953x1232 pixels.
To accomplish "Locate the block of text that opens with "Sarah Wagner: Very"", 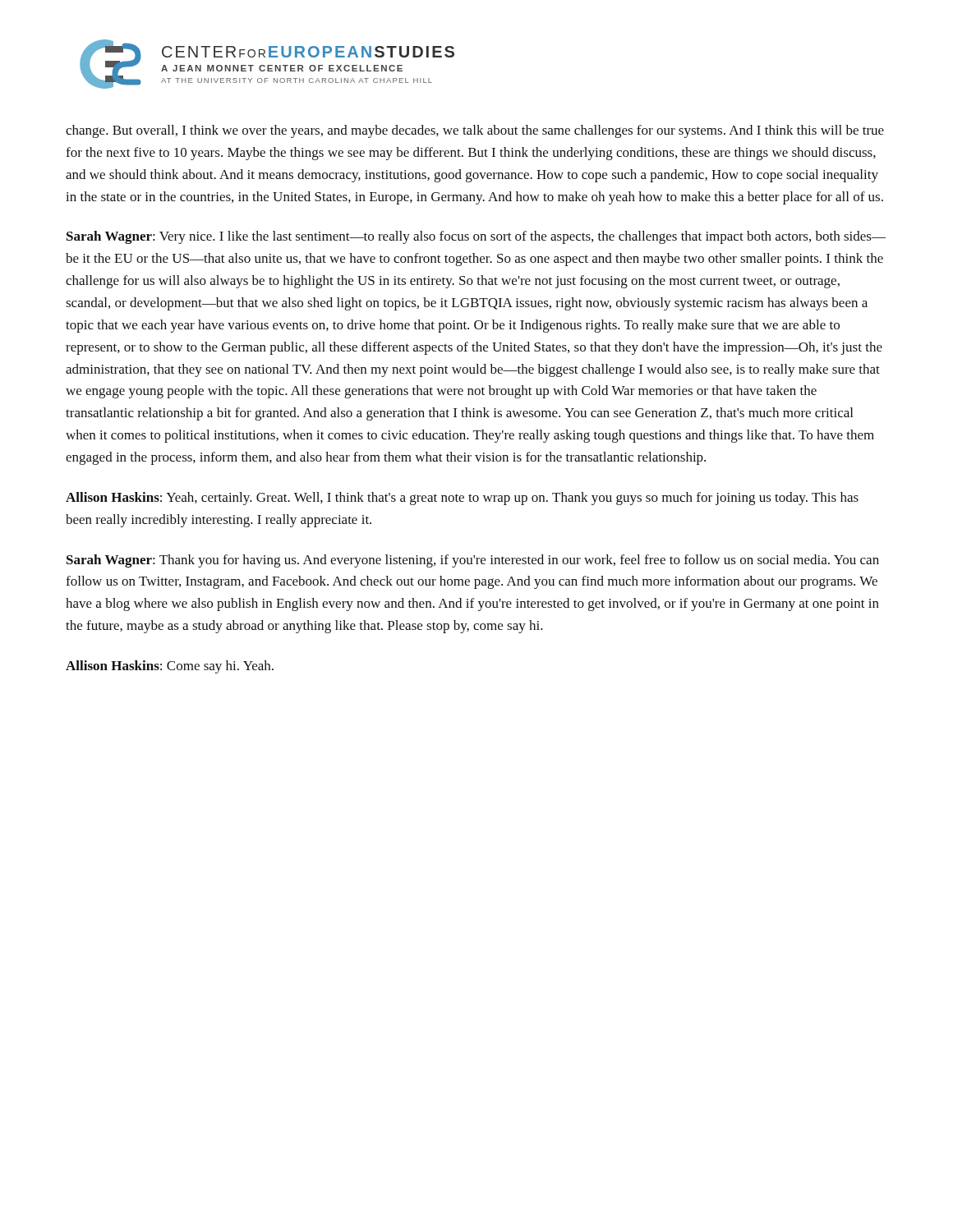I will tap(476, 347).
